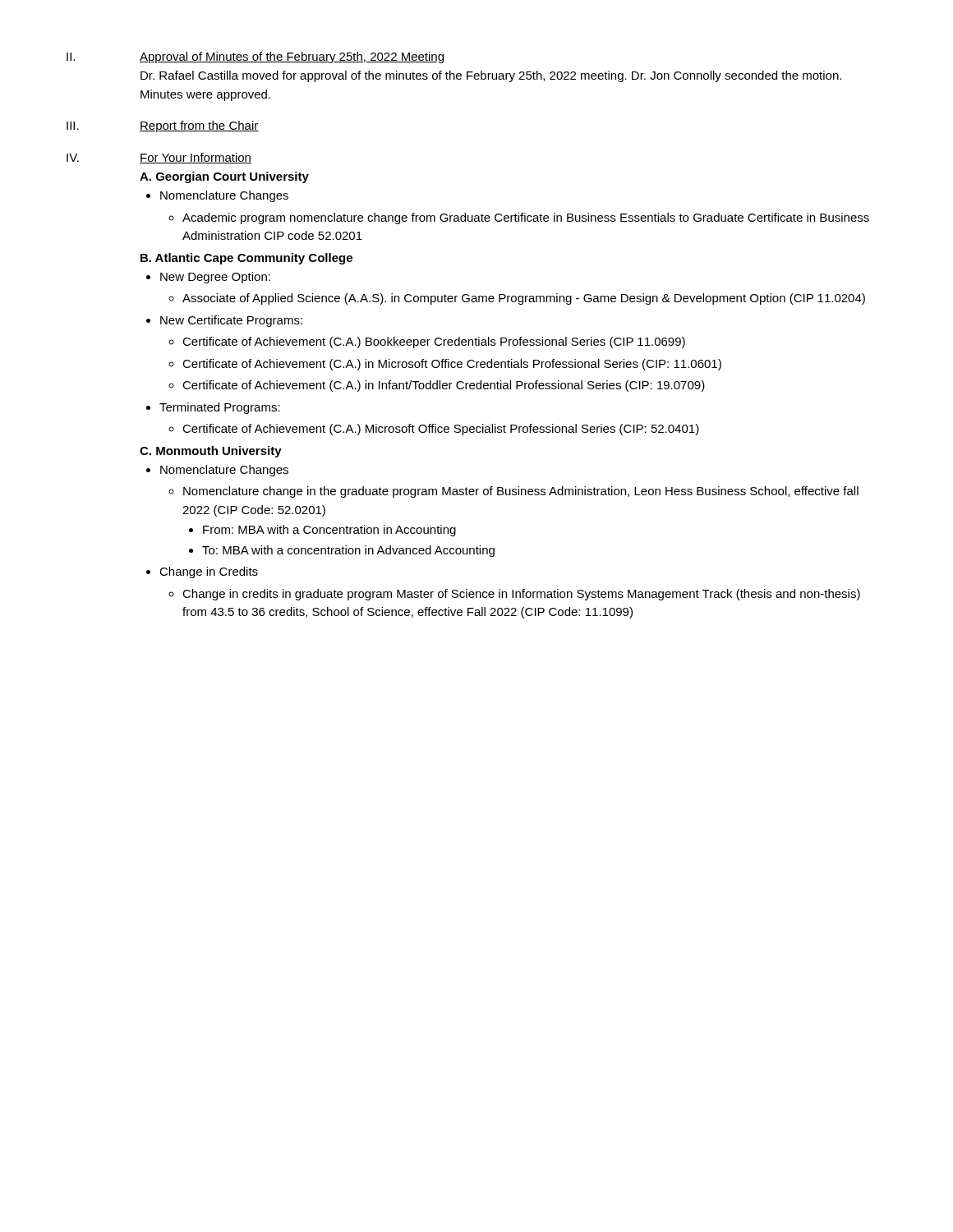This screenshot has height=1232, width=953.
Task: Find the passage starting "B. Atlantic Cape Community College"
Action: click(246, 257)
